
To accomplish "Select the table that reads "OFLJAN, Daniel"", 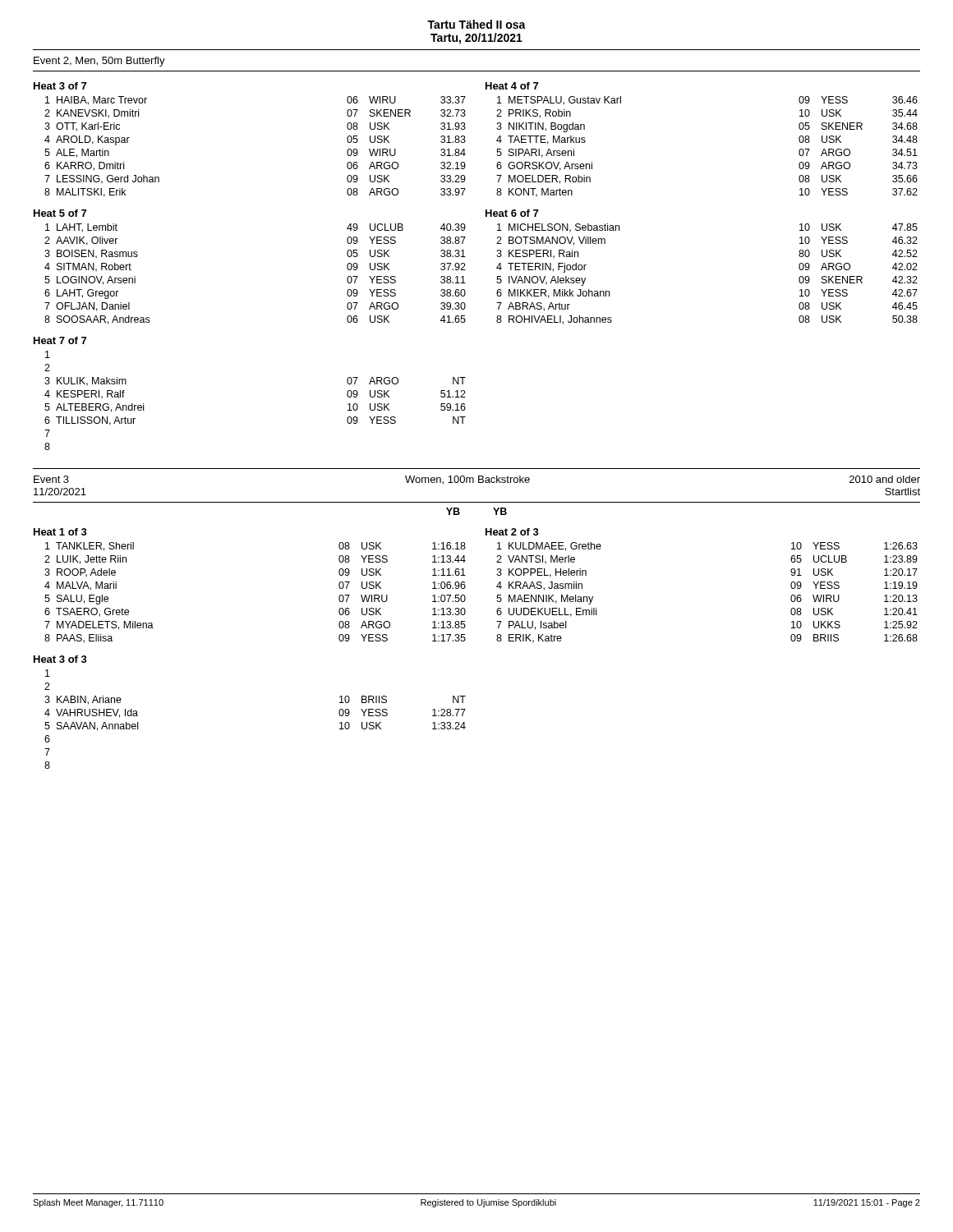I will pyautogui.click(x=251, y=267).
